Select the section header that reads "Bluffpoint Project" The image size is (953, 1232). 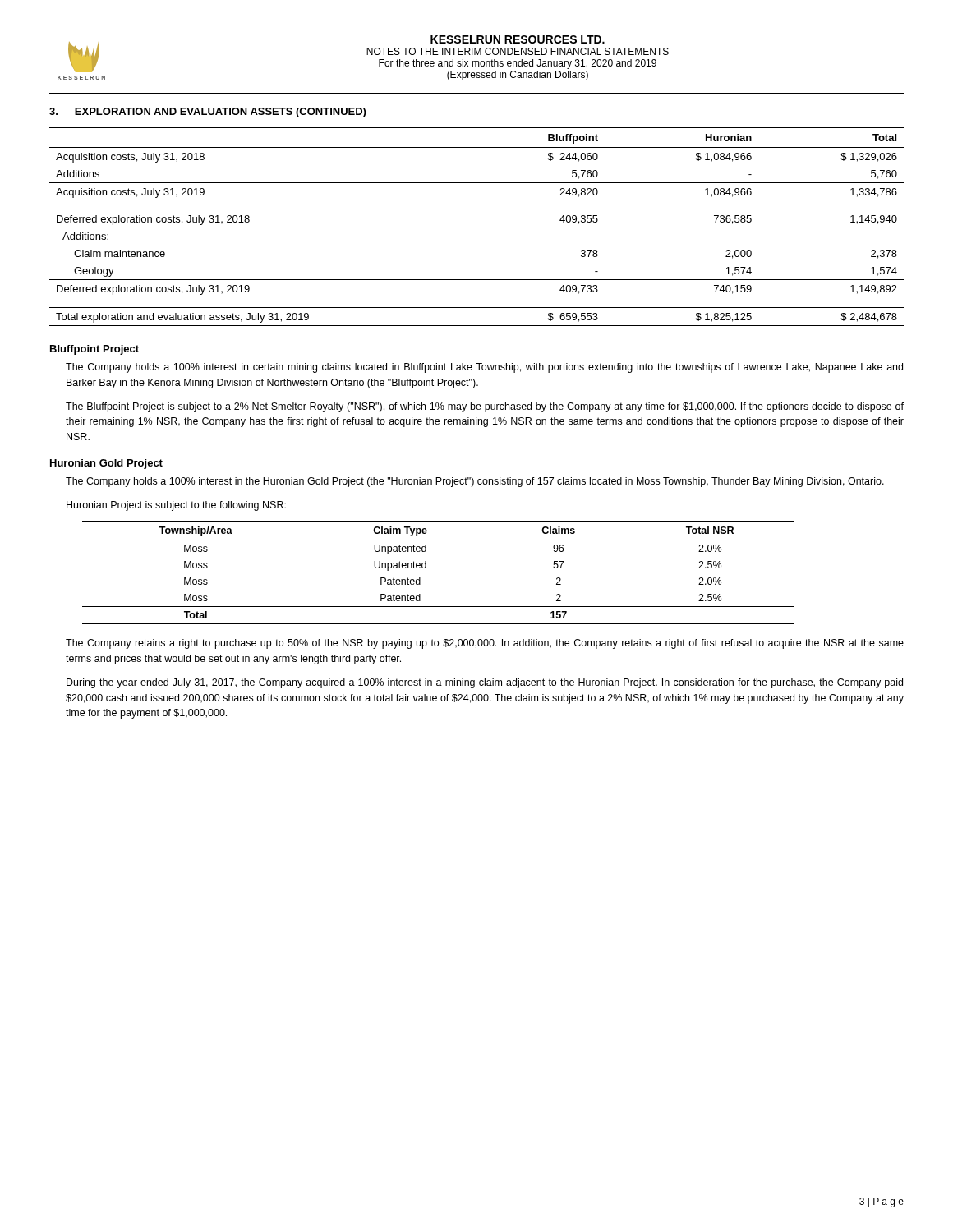coord(94,349)
